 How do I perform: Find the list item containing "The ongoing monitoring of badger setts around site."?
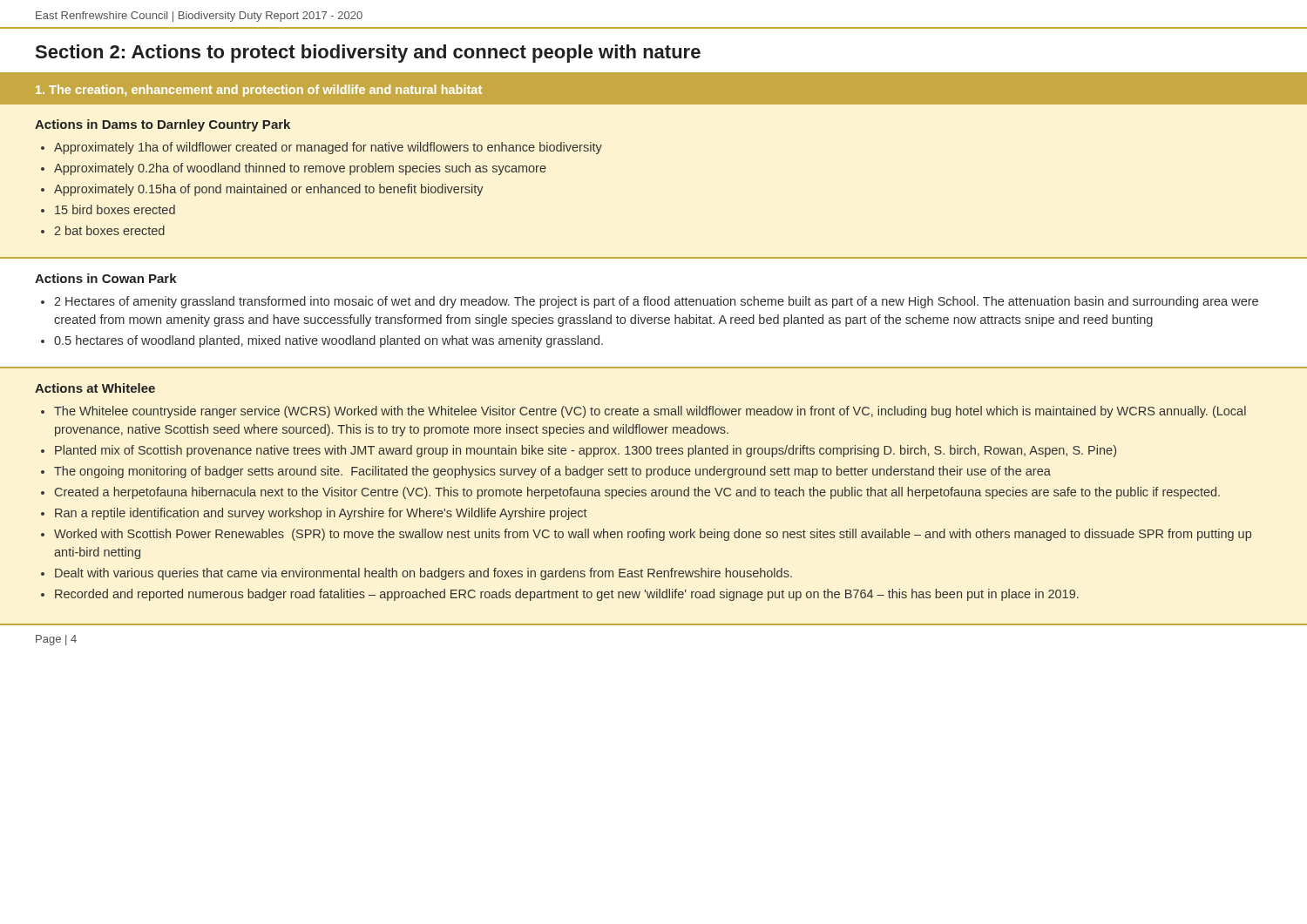pos(552,471)
